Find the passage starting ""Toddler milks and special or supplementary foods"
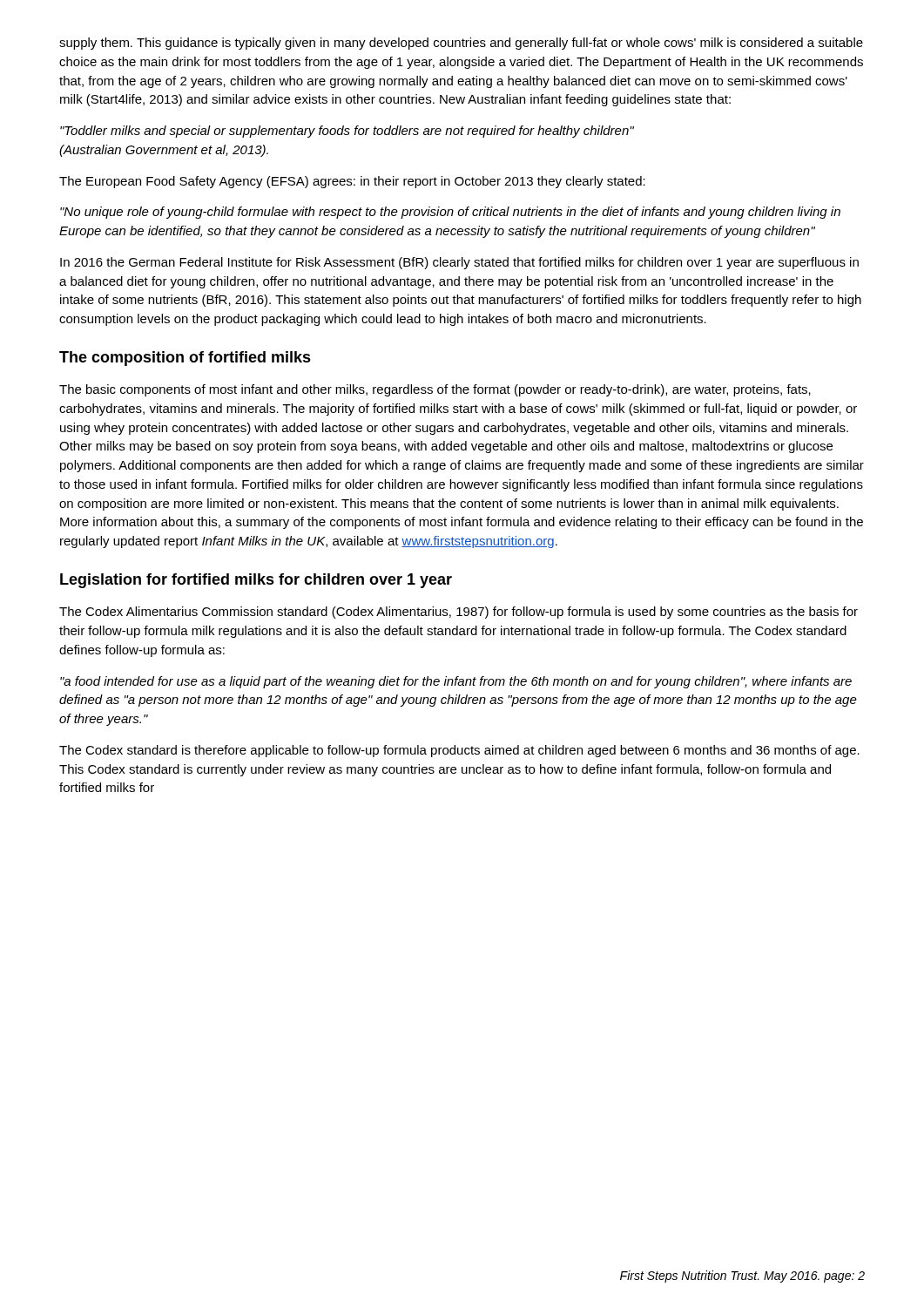924x1307 pixels. (462, 140)
